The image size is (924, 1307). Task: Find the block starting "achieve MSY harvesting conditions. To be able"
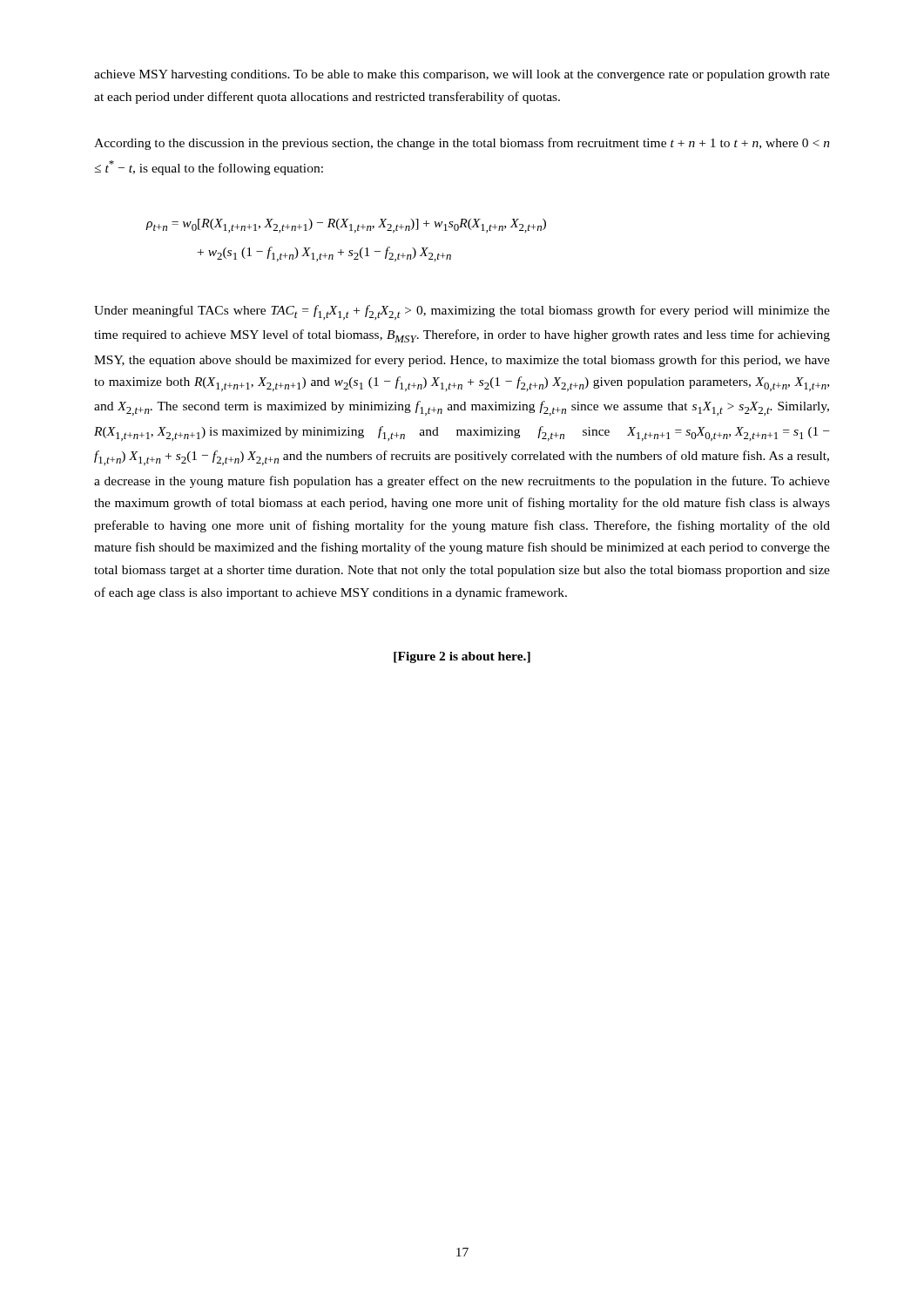click(x=462, y=85)
